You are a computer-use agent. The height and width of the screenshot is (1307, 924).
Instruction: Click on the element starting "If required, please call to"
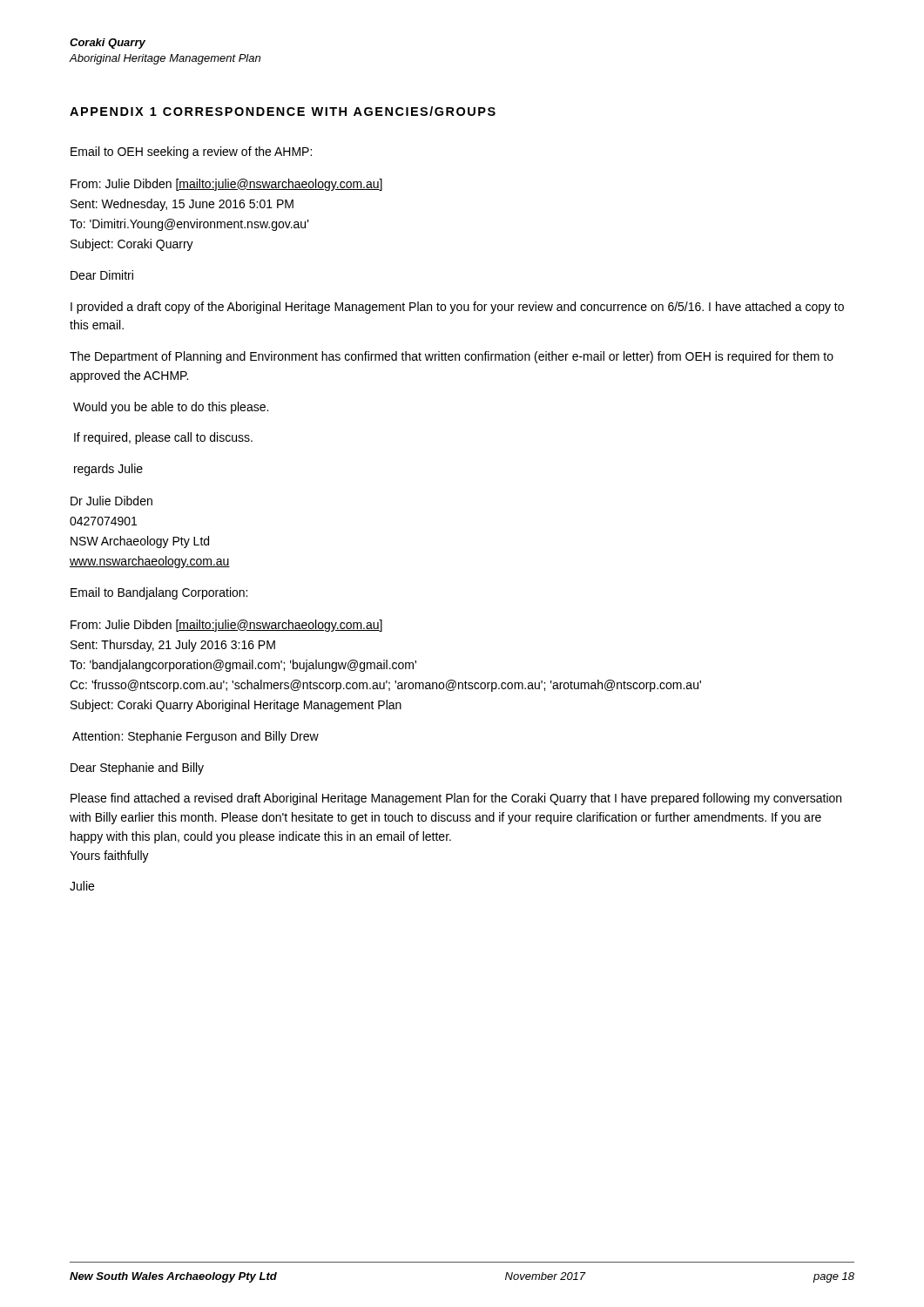coord(162,438)
